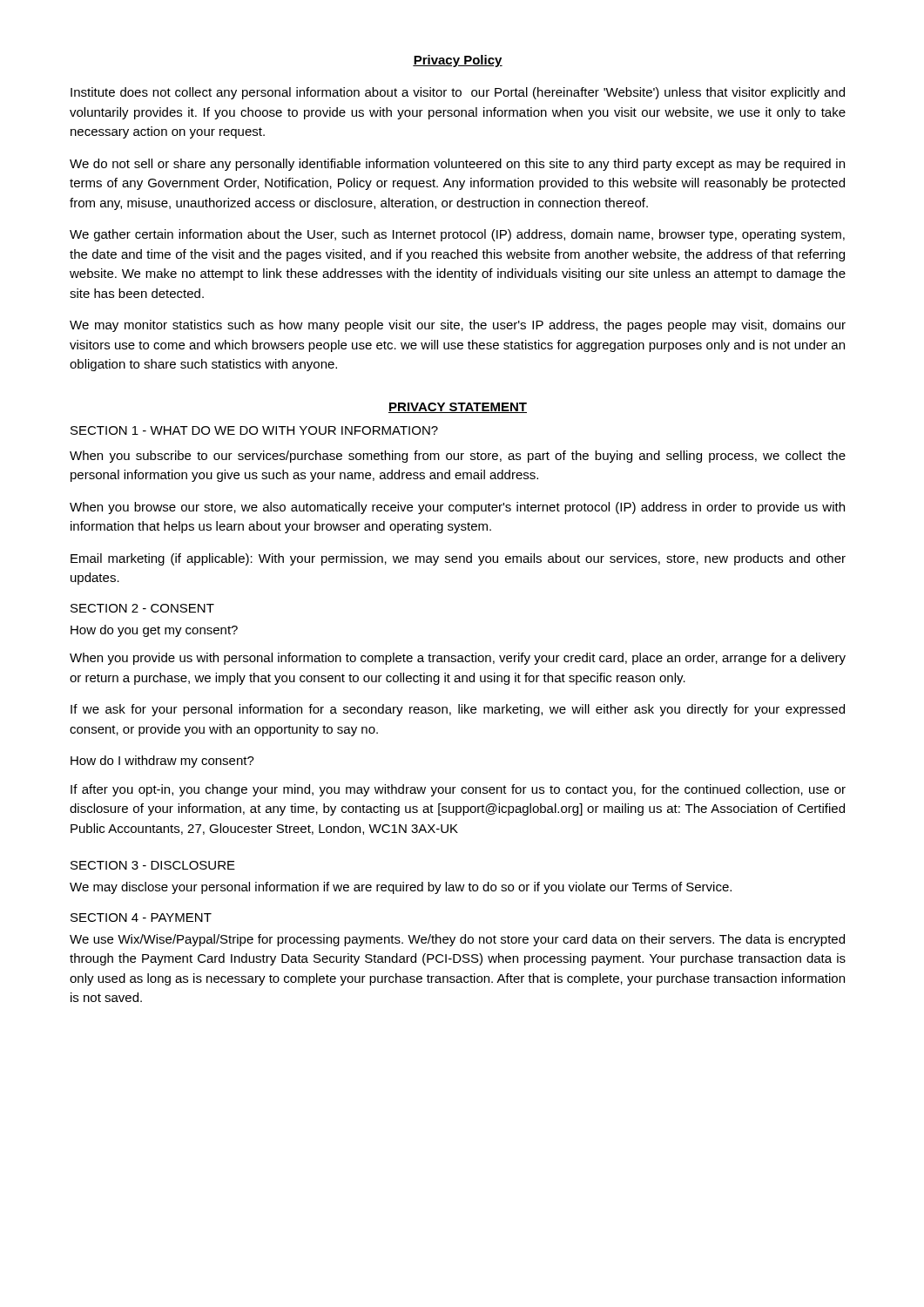Find the block on this page that starts "When you provide us with personal"
924x1307 pixels.
click(x=458, y=668)
